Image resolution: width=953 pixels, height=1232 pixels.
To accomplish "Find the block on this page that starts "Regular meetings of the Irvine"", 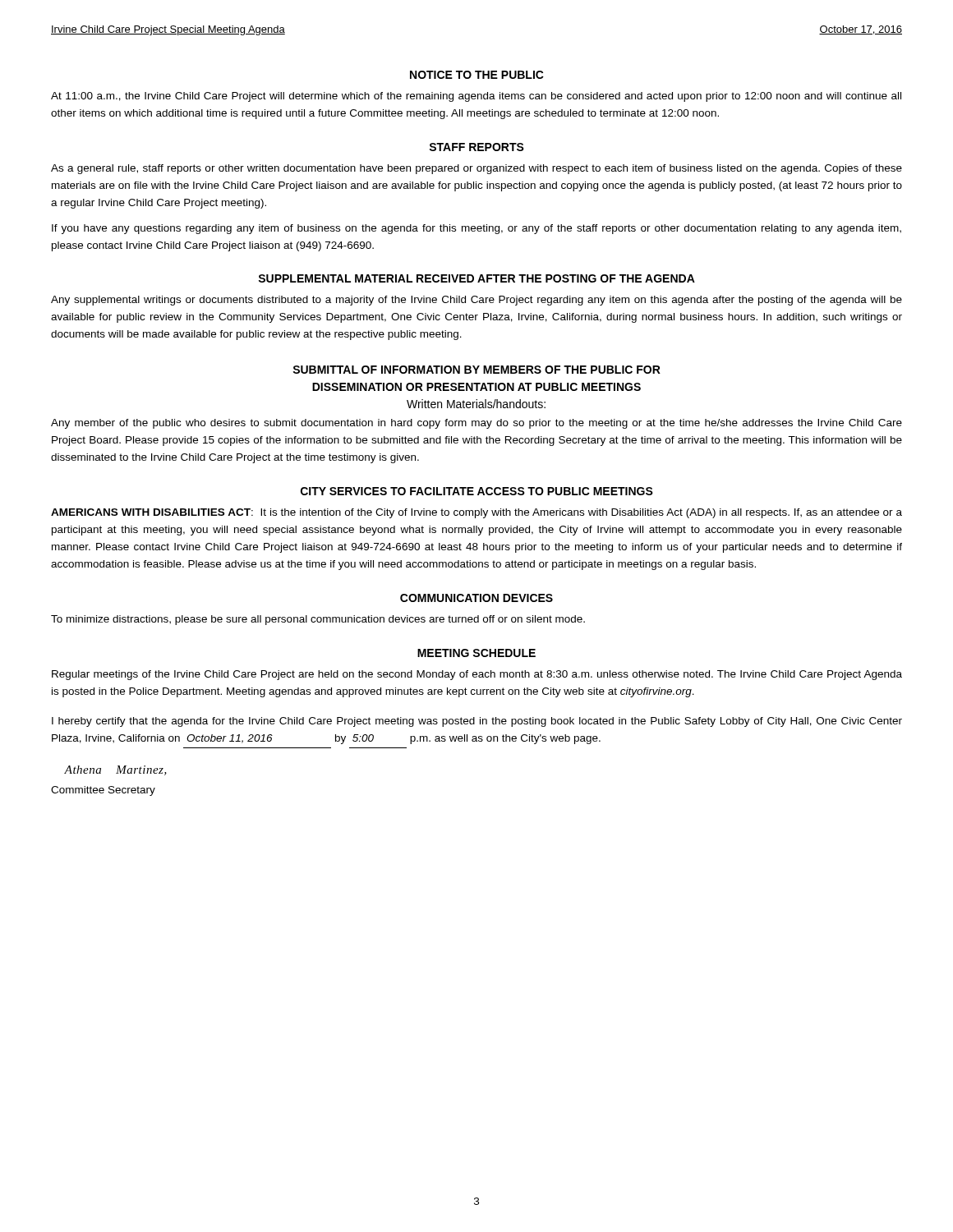I will click(476, 682).
